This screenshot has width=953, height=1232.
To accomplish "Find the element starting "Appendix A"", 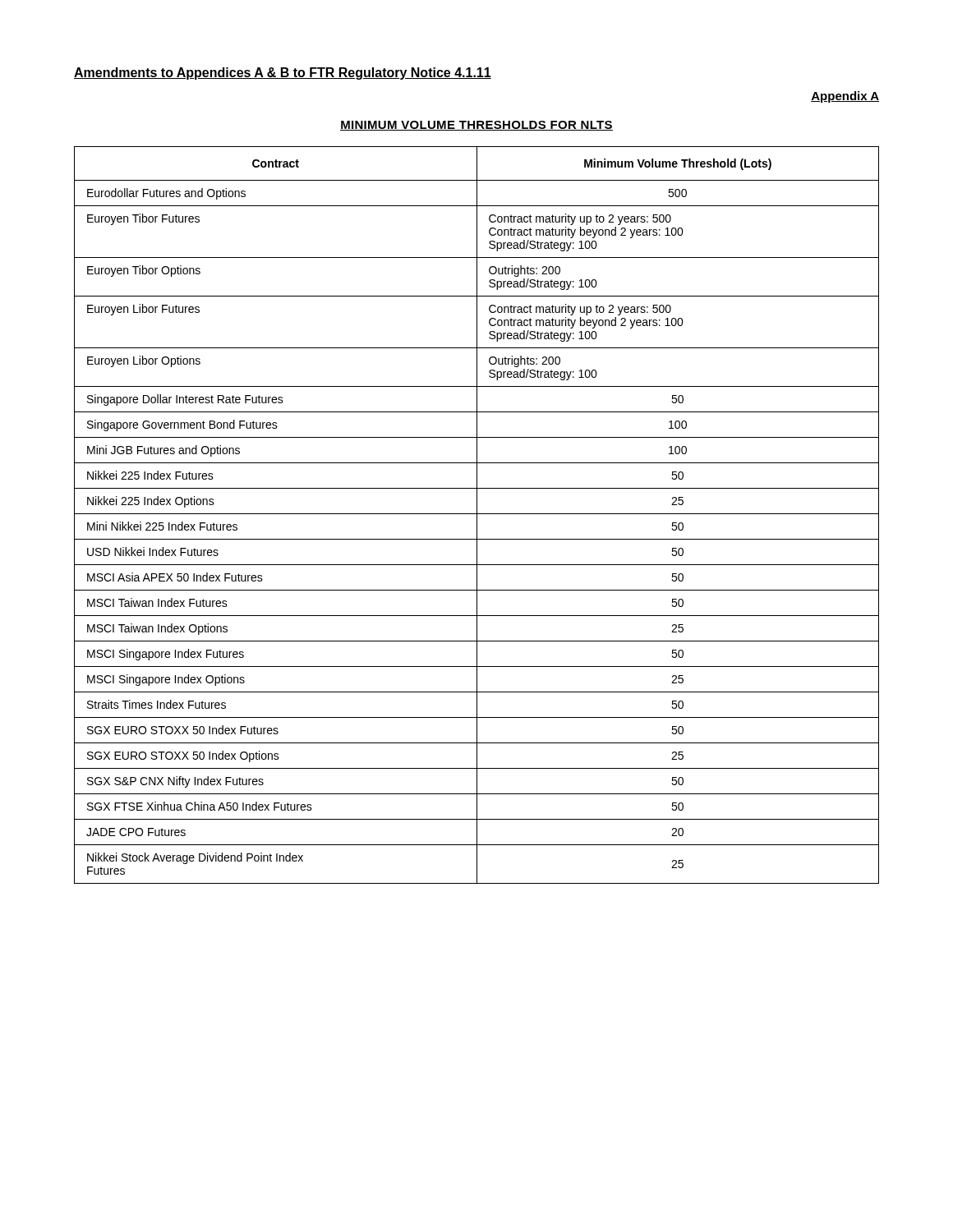I will (x=845, y=96).
